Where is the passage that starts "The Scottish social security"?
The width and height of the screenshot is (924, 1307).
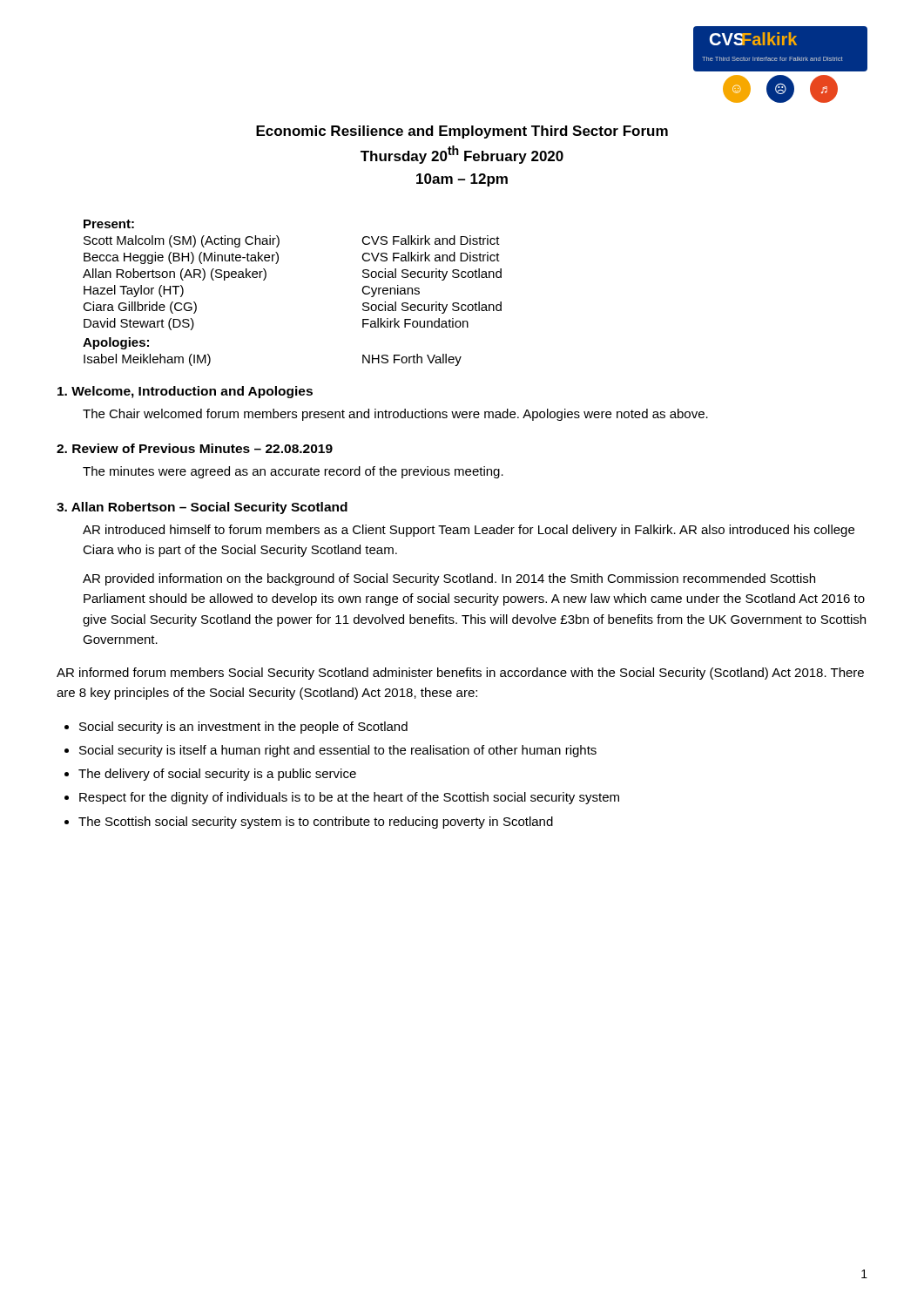(x=316, y=821)
